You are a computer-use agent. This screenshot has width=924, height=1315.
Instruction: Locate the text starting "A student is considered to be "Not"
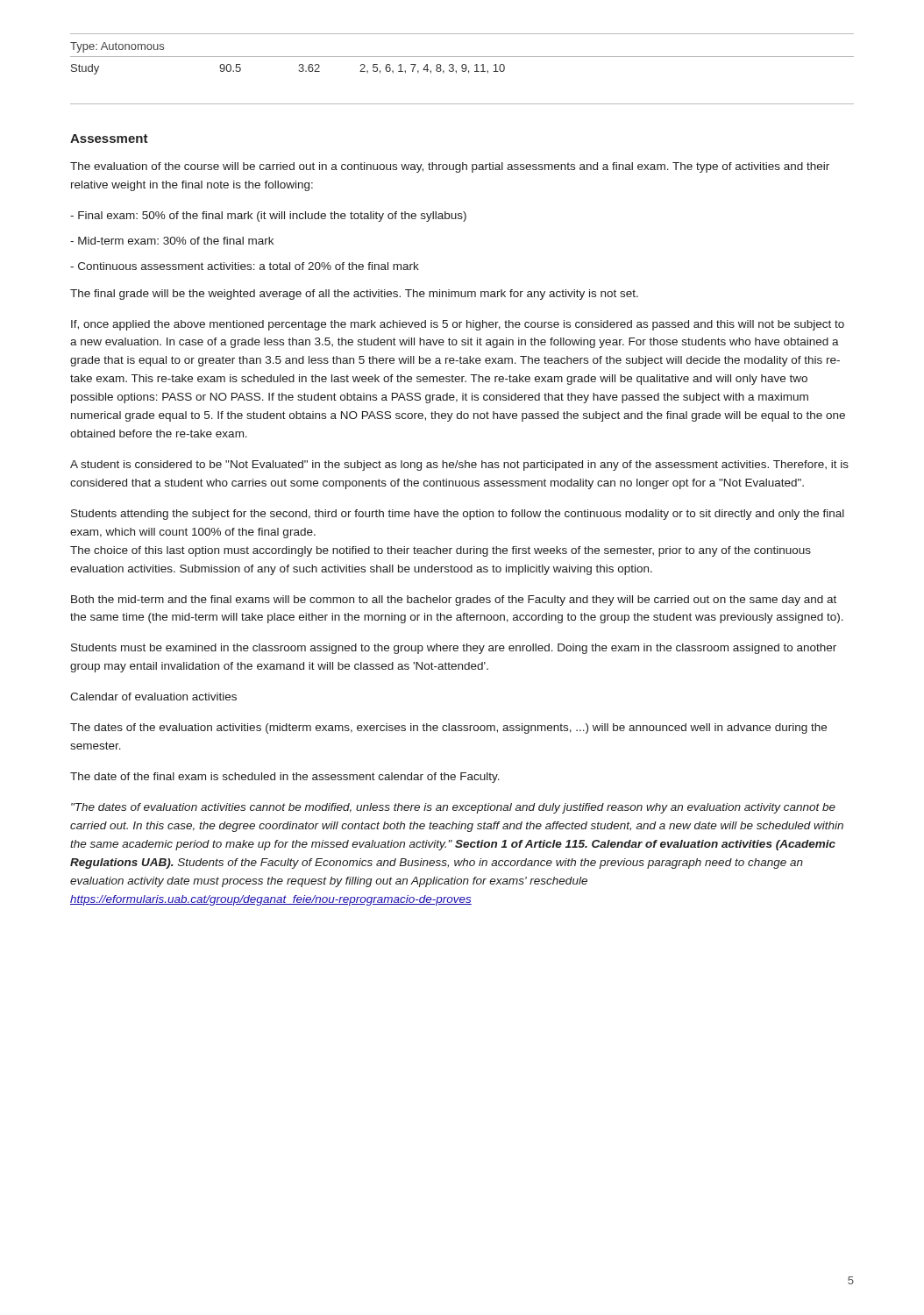[x=459, y=473]
